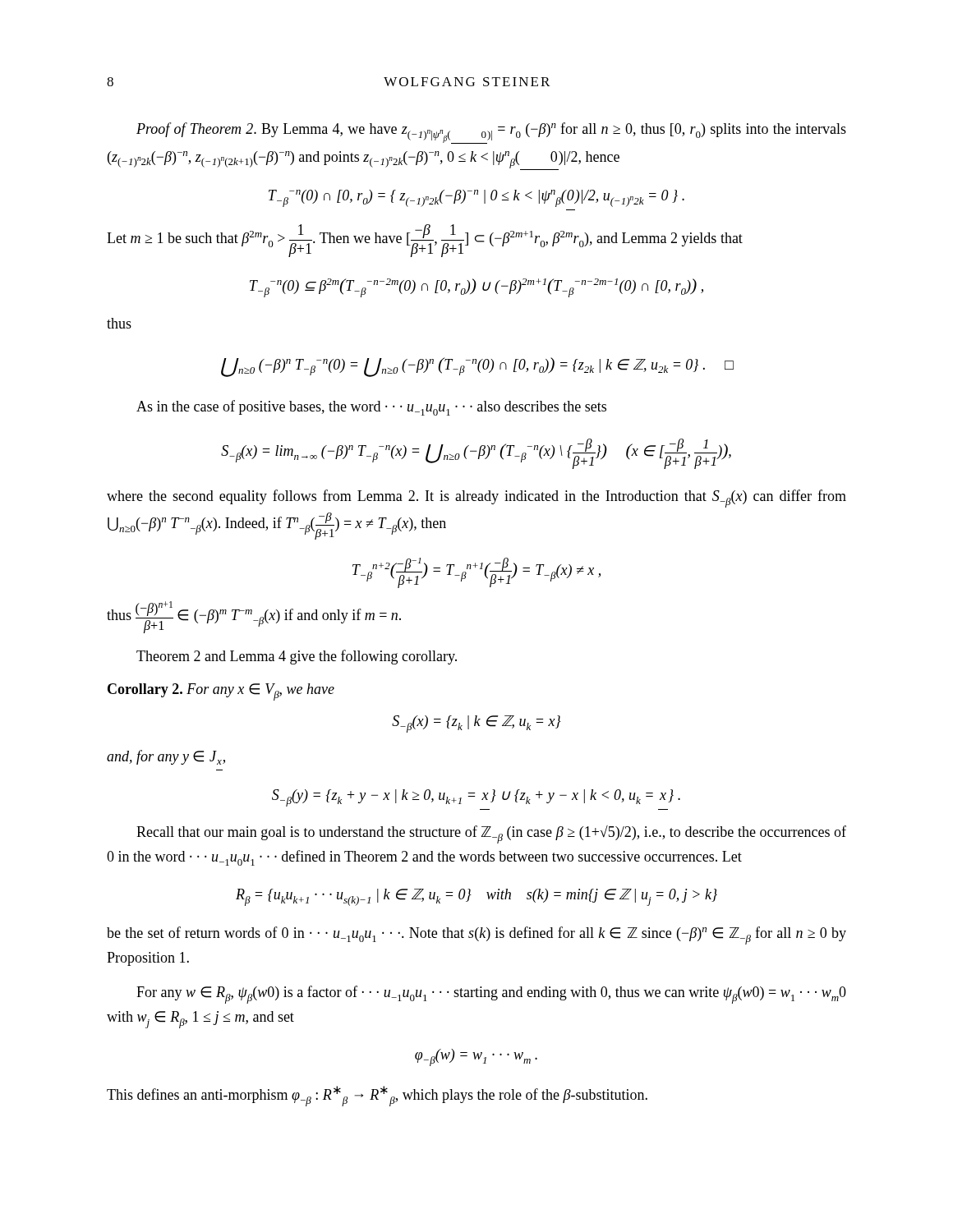Click the passage that begins "thus (−β)n+1β+1 ∈ (−β)m T−m−β(x) if and only"
The height and width of the screenshot is (1232, 953).
click(x=254, y=617)
